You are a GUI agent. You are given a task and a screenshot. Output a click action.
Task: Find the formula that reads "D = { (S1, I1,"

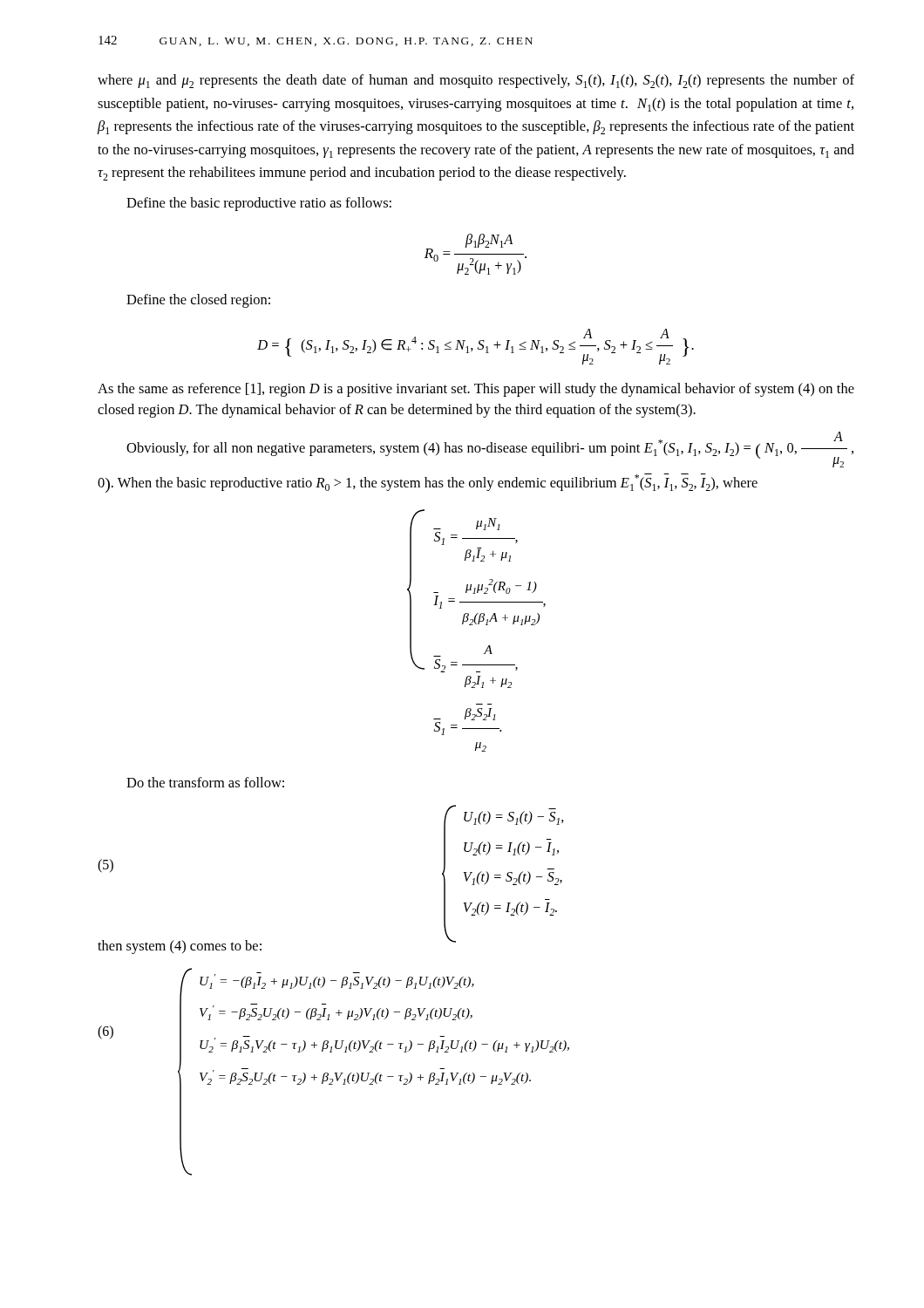(476, 346)
